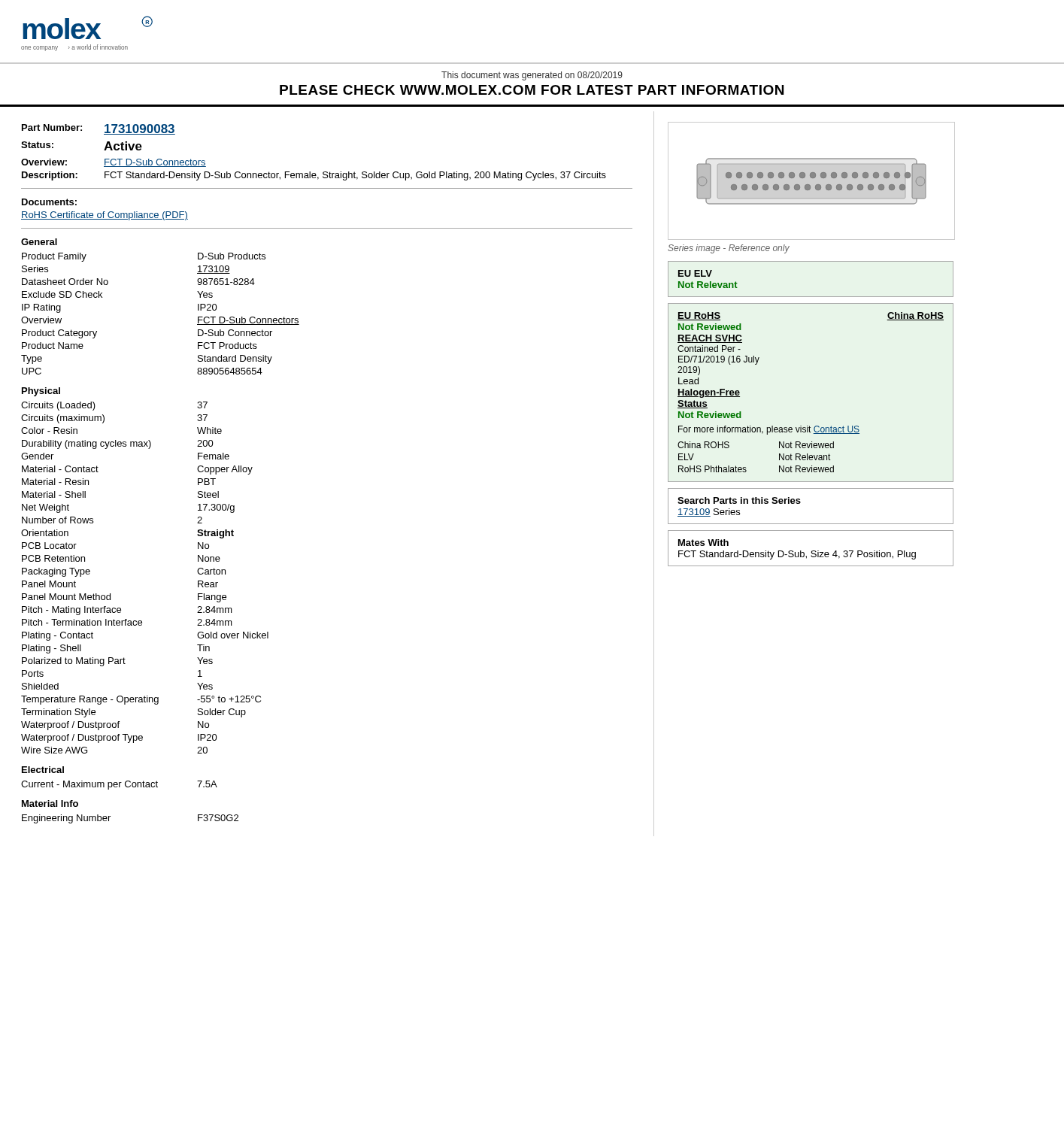Find the table that mentions "Plating - Shell"
The width and height of the screenshot is (1064, 1128).
pos(327,578)
